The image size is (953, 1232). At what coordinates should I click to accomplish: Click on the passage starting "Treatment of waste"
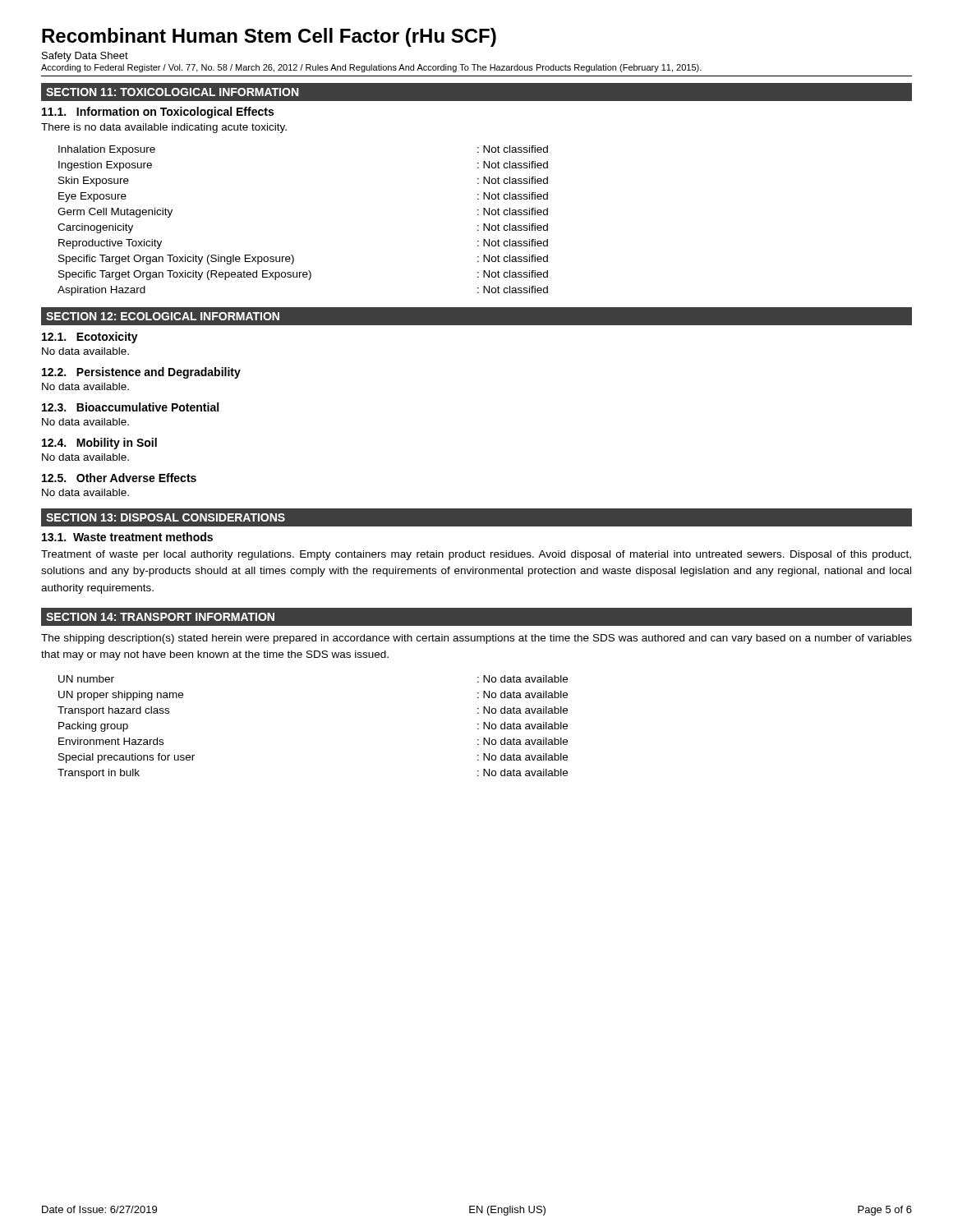(476, 571)
